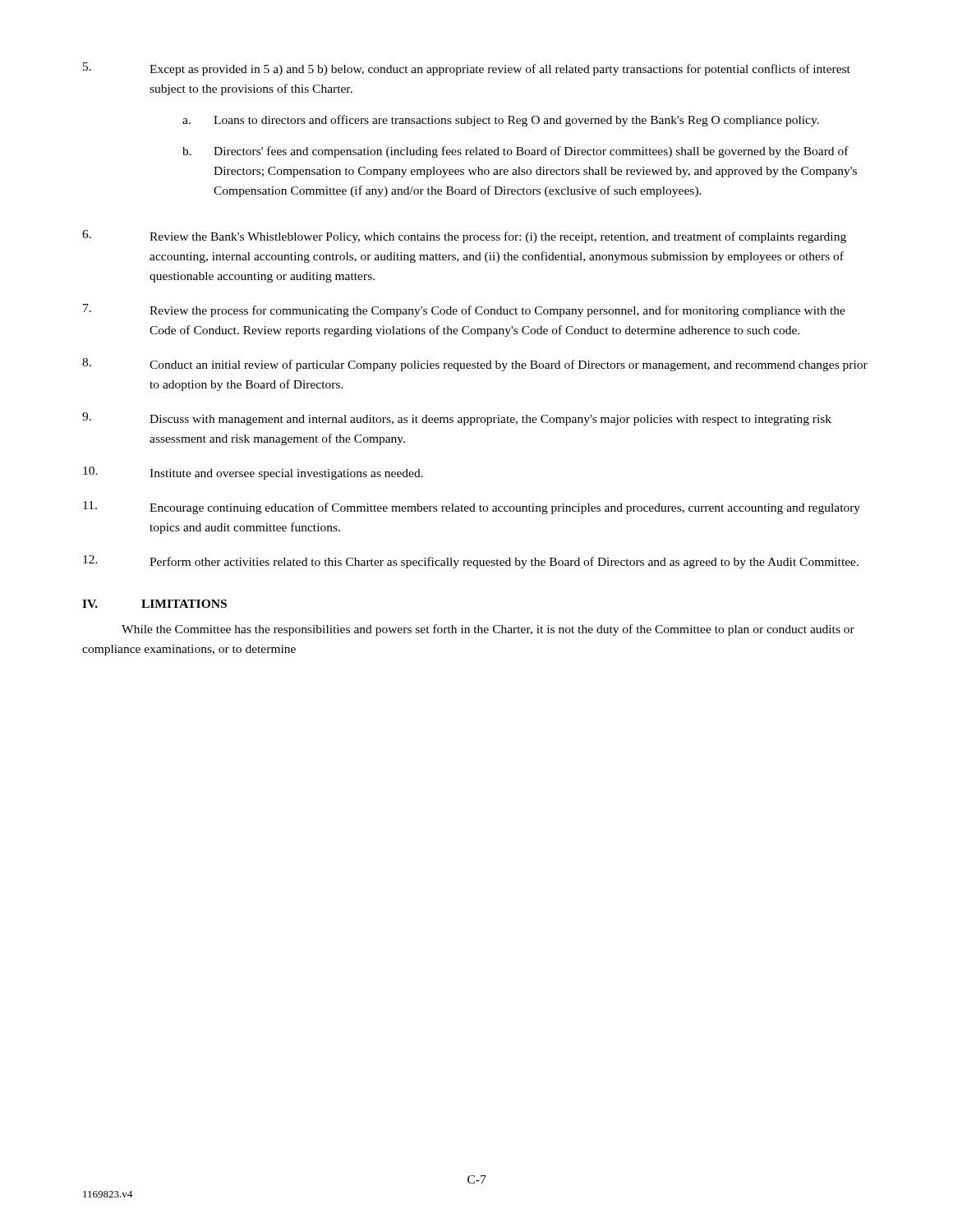Select the section header containing "IV. LIMITATIONS"
953x1232 pixels.
pyautogui.click(x=155, y=604)
